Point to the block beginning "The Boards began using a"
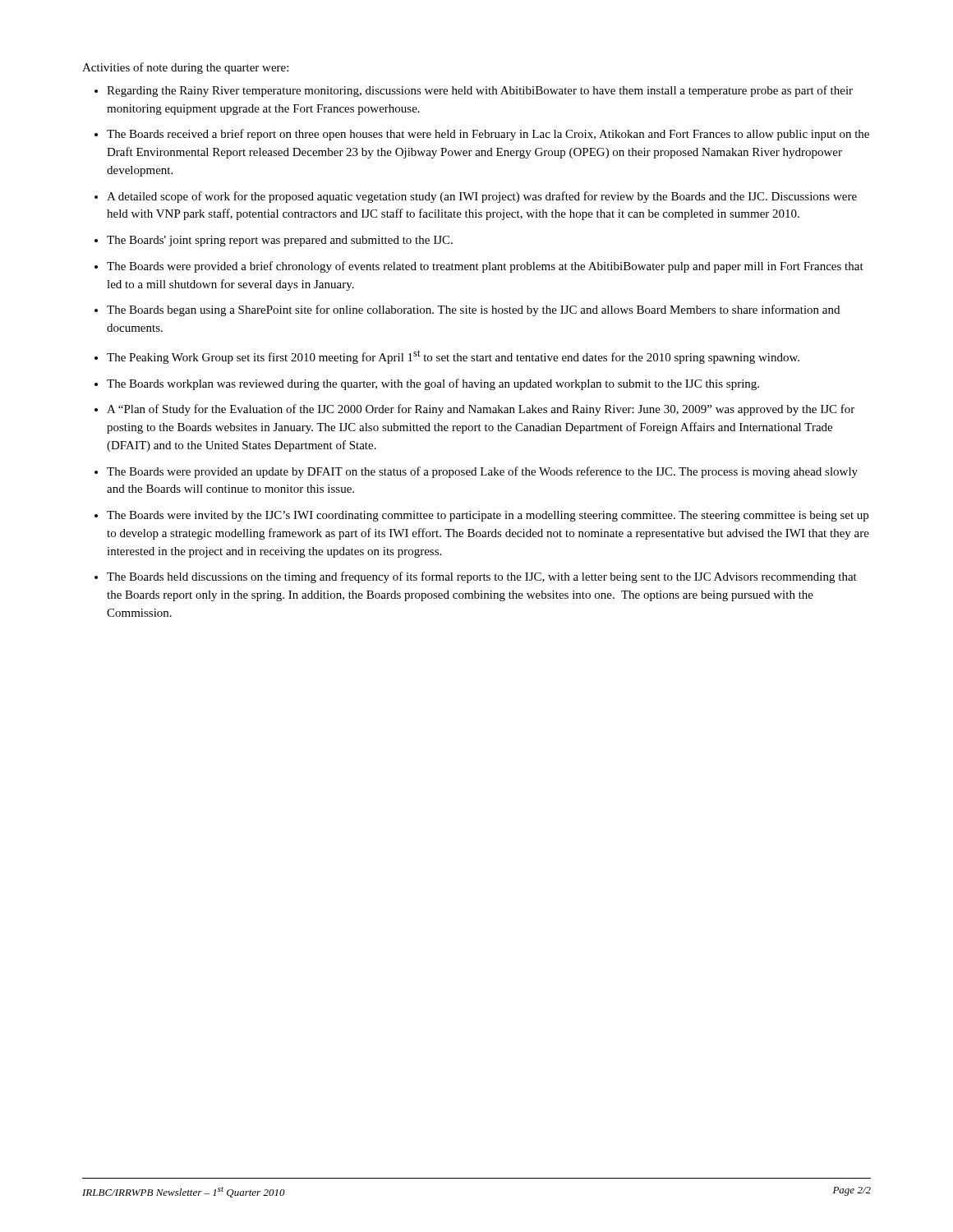This screenshot has width=953, height=1232. click(473, 319)
